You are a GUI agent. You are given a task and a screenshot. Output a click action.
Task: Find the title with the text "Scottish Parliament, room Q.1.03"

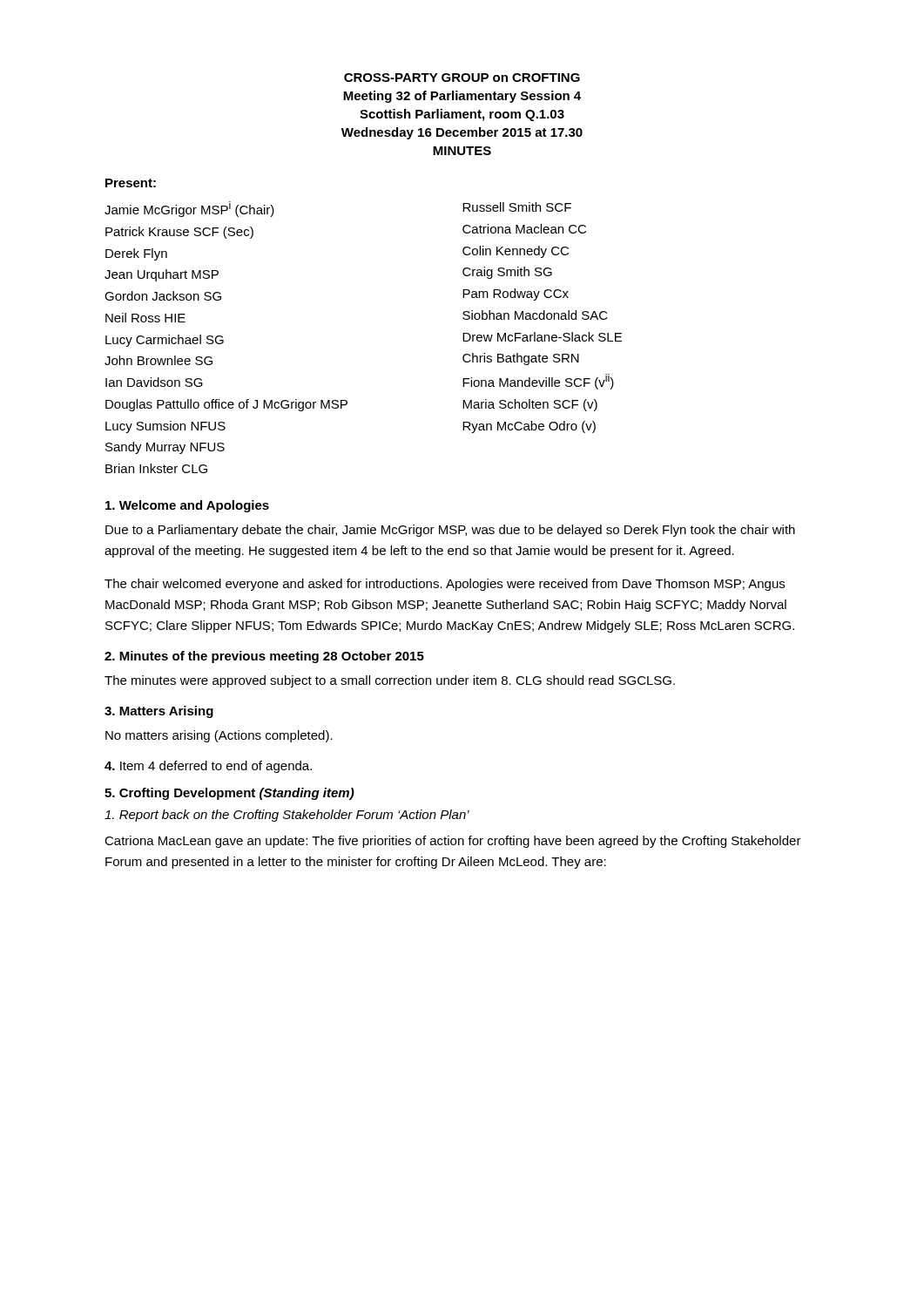point(462,114)
